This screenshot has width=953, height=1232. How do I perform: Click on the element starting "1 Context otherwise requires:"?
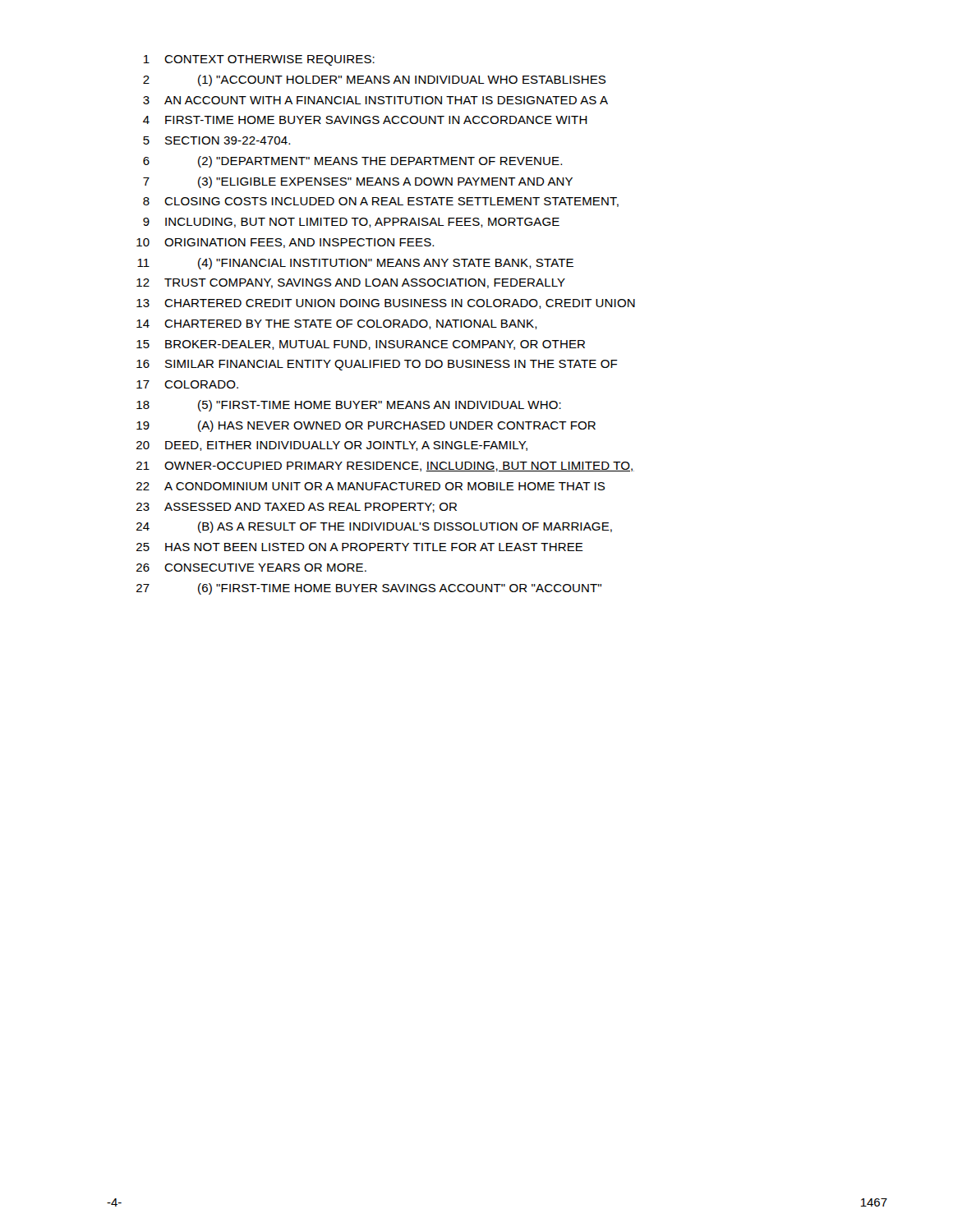point(259,60)
